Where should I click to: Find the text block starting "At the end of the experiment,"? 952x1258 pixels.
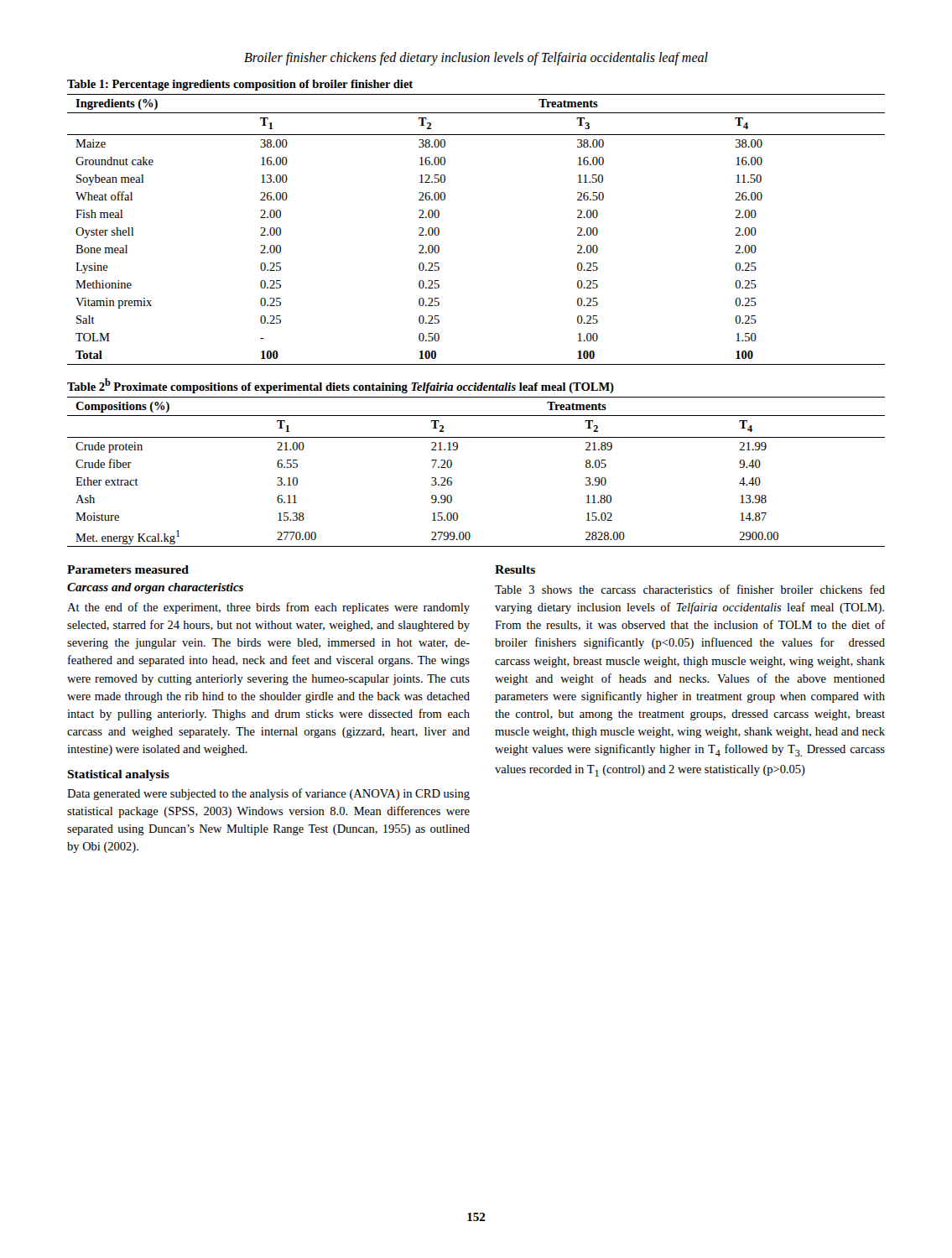click(268, 678)
